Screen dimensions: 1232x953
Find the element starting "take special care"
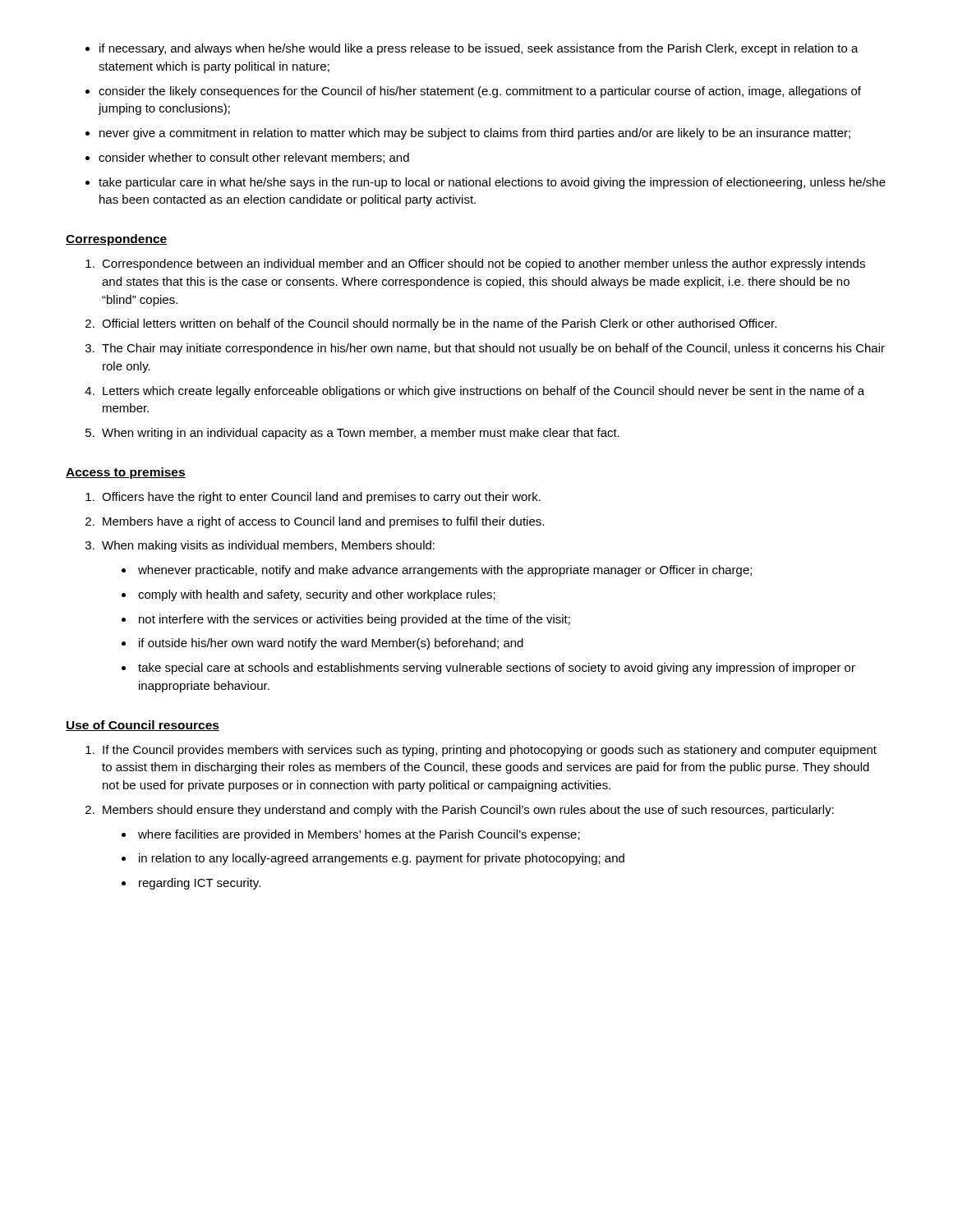click(497, 676)
